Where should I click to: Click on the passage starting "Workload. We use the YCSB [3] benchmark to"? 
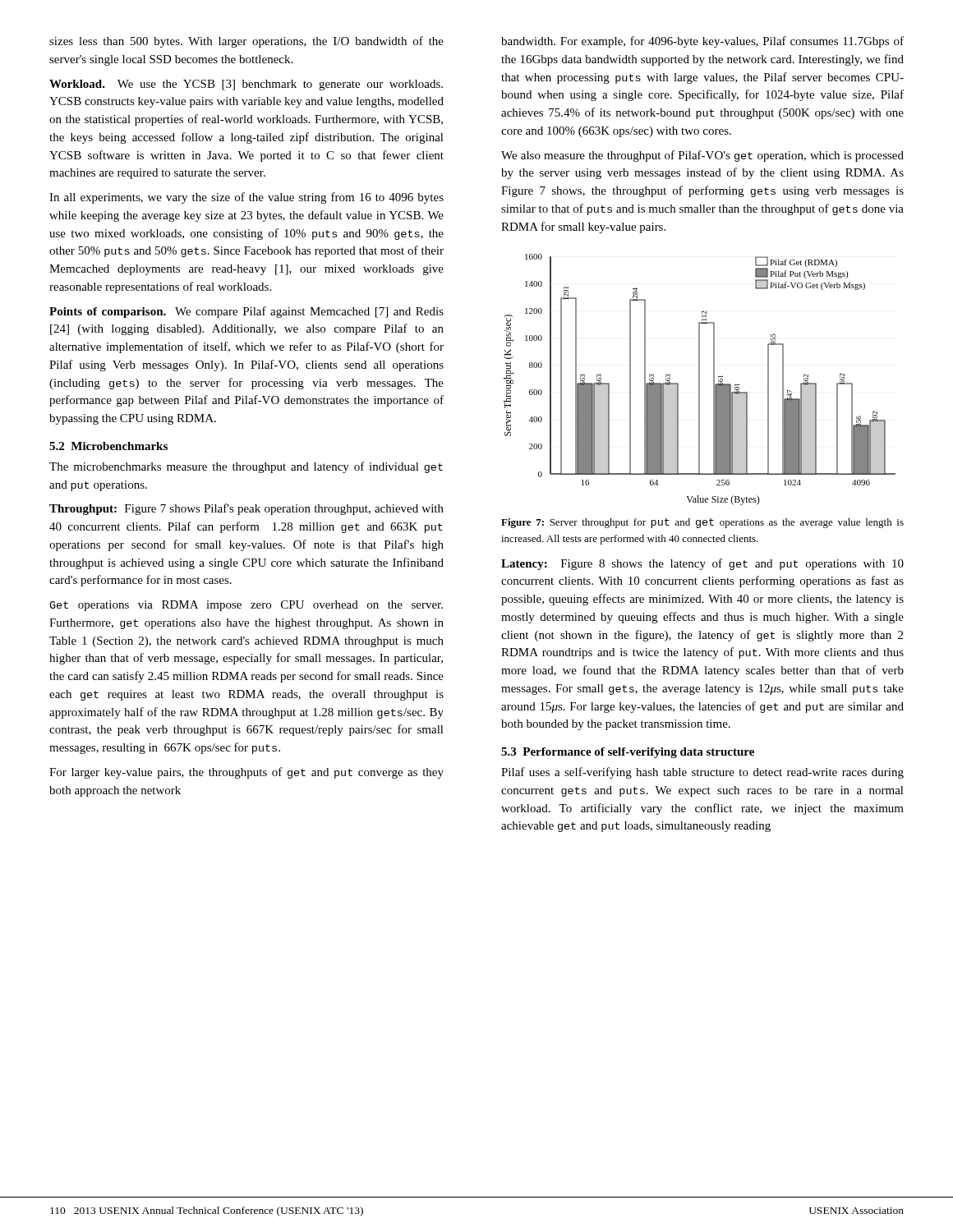pyautogui.click(x=246, y=129)
